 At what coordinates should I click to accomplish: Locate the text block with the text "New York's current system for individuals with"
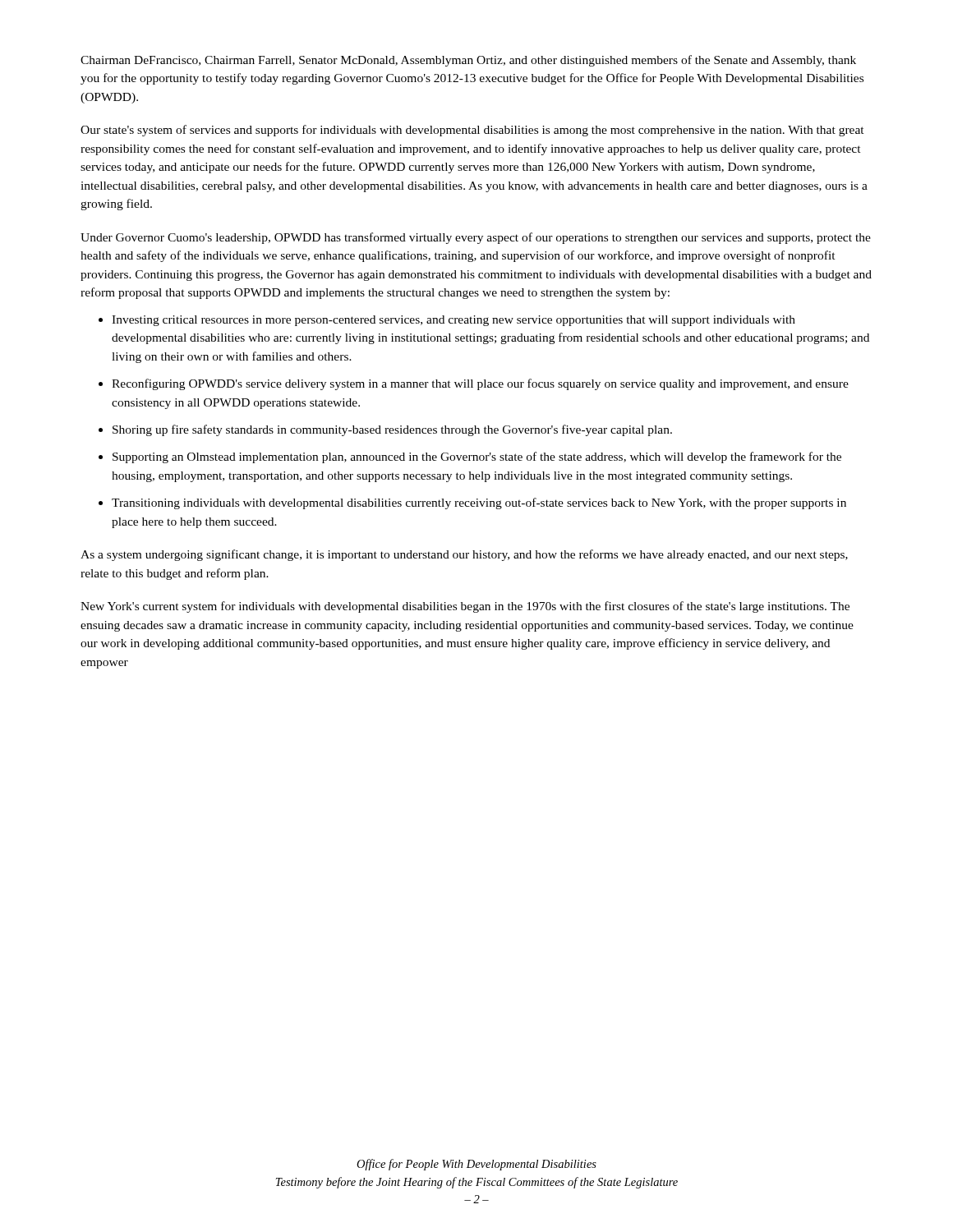click(x=467, y=634)
